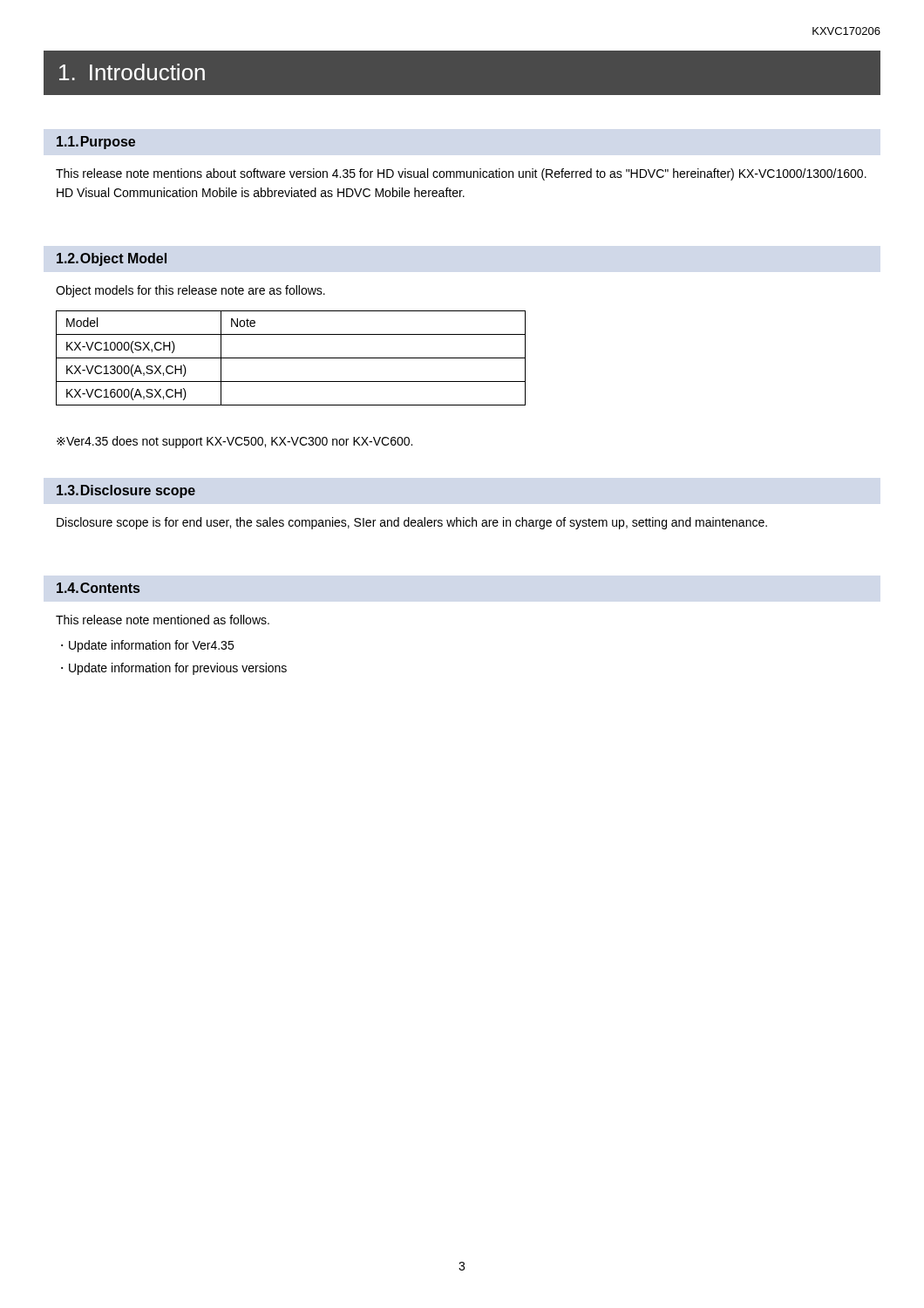Find the text starting "1.1. Purpose"
Image resolution: width=924 pixels, height=1308 pixels.
96,143
